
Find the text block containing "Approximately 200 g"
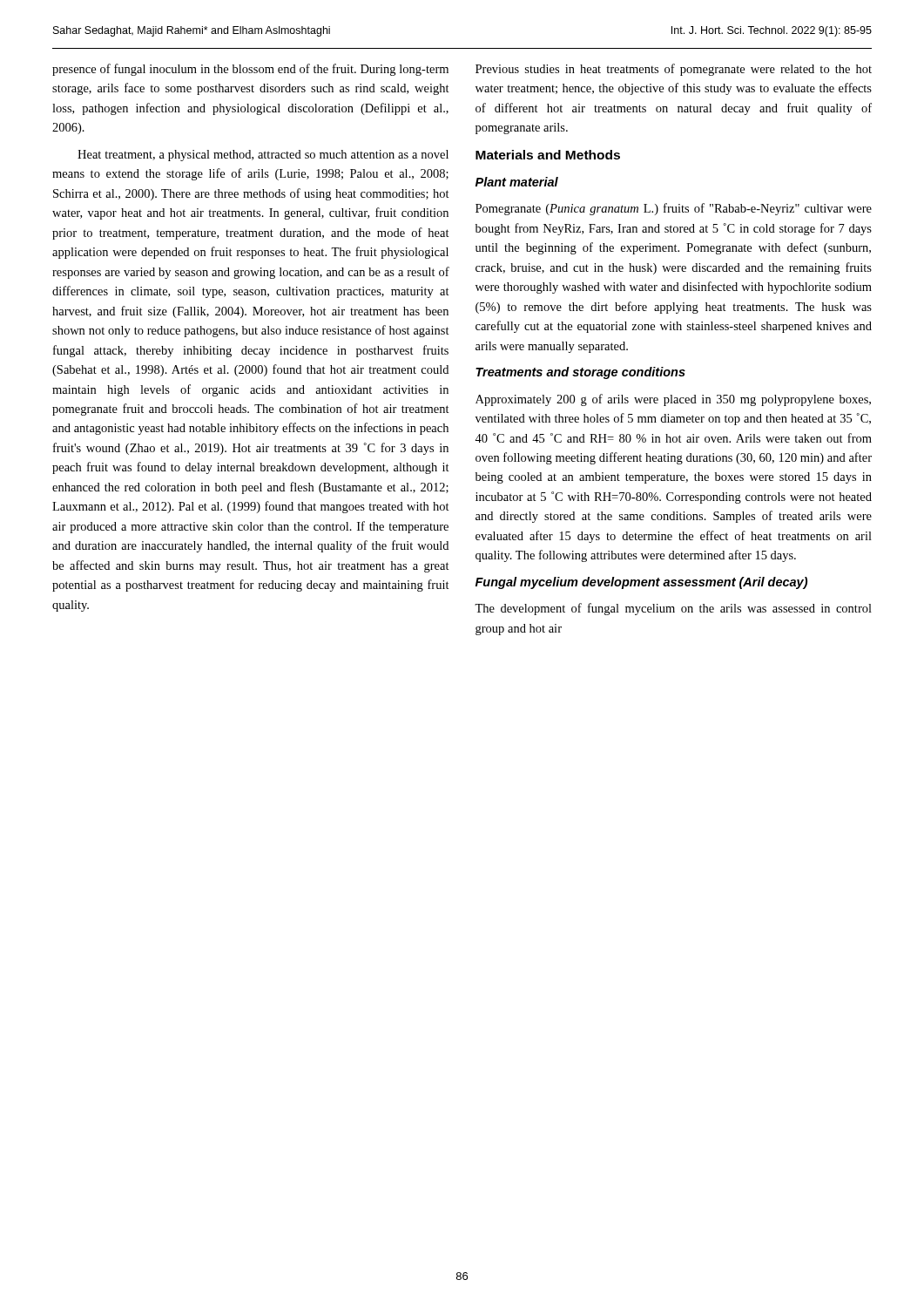click(x=673, y=477)
